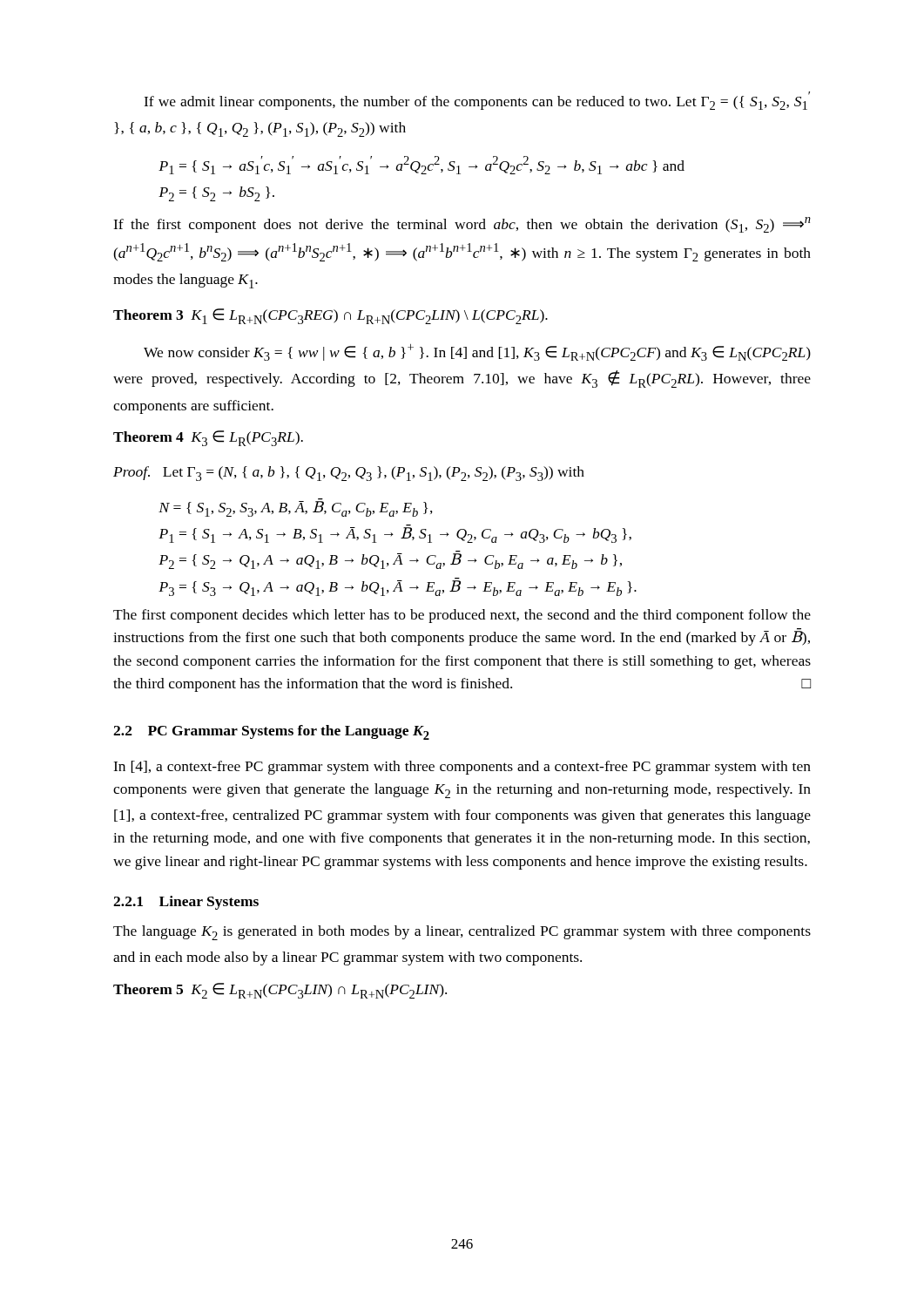924x1307 pixels.
Task: Click on the text starting "2.2 PC Grammar"
Action: click(271, 732)
